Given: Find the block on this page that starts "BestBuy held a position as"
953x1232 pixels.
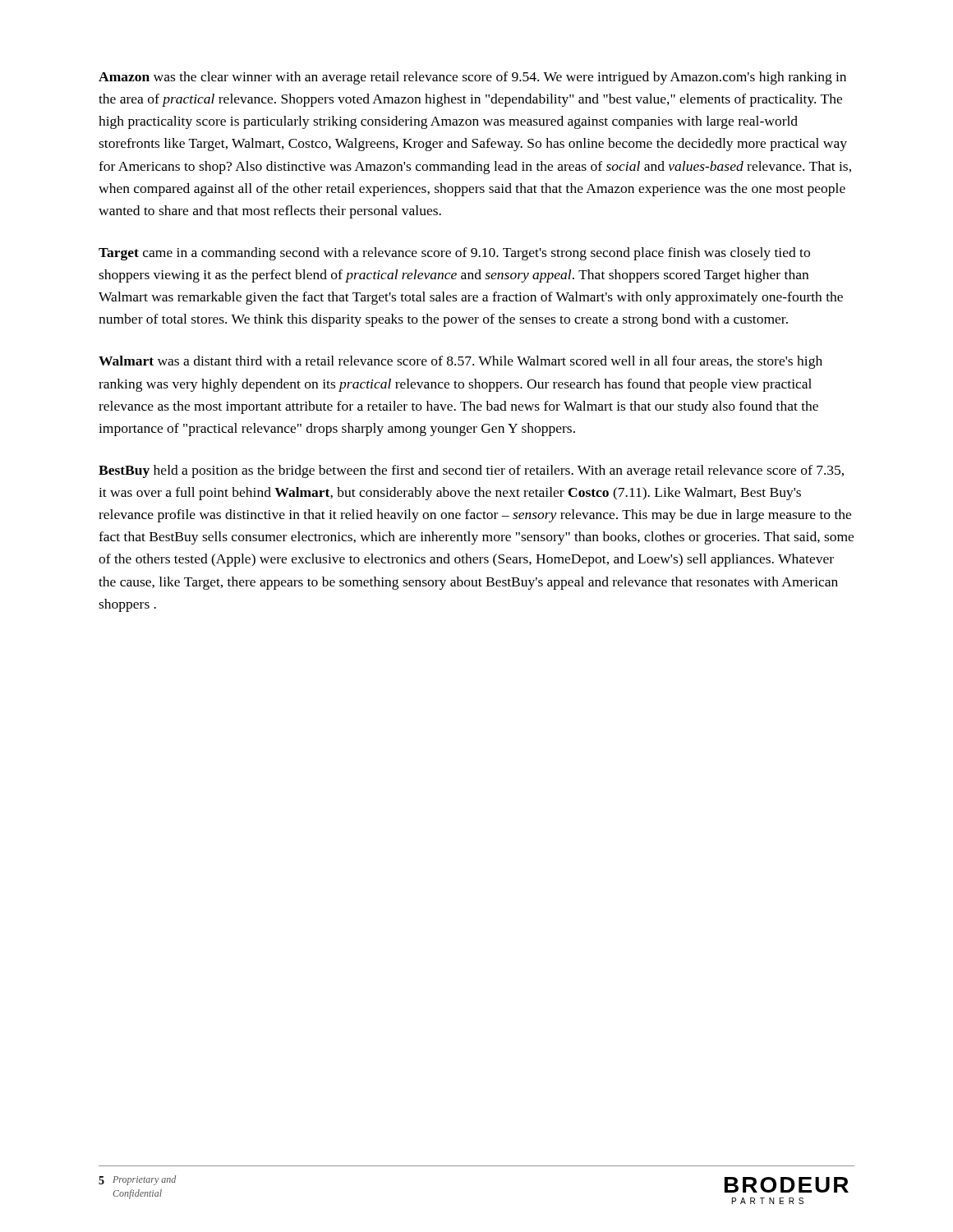Looking at the screenshot, I should [x=476, y=537].
